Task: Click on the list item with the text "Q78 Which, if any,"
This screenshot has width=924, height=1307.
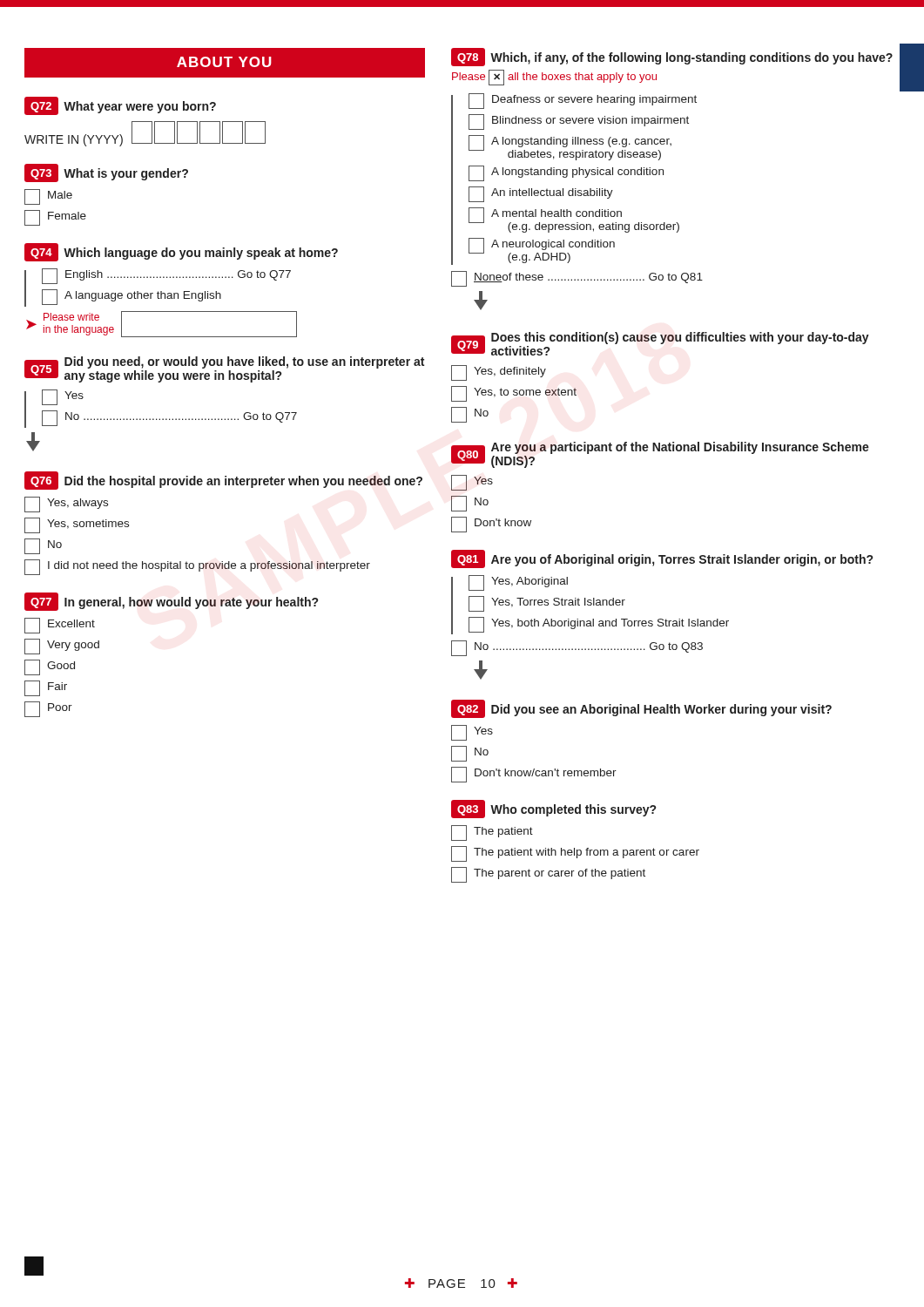Action: (x=672, y=180)
